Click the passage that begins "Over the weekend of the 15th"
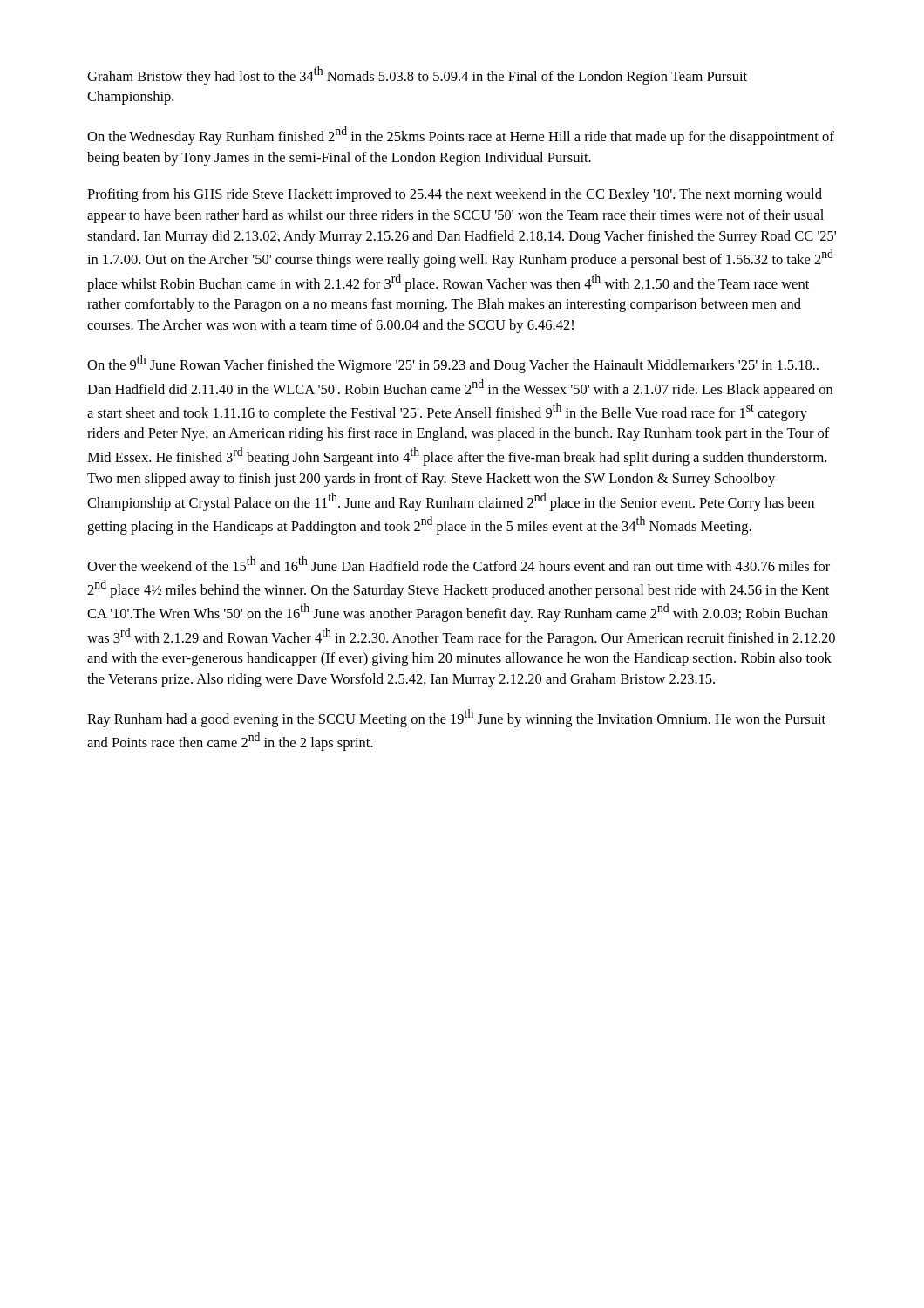 [461, 621]
